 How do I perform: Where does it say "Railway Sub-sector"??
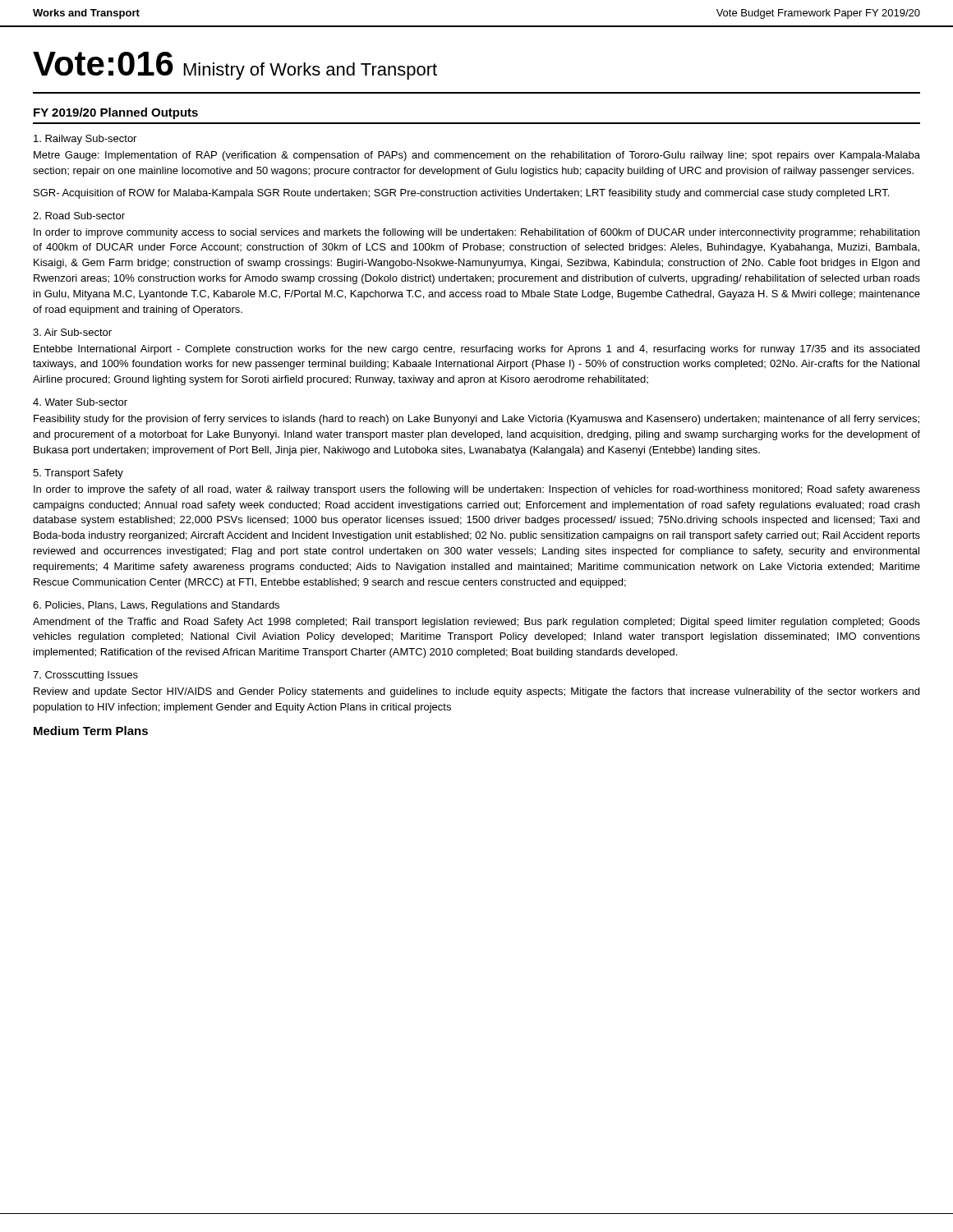pos(85,138)
